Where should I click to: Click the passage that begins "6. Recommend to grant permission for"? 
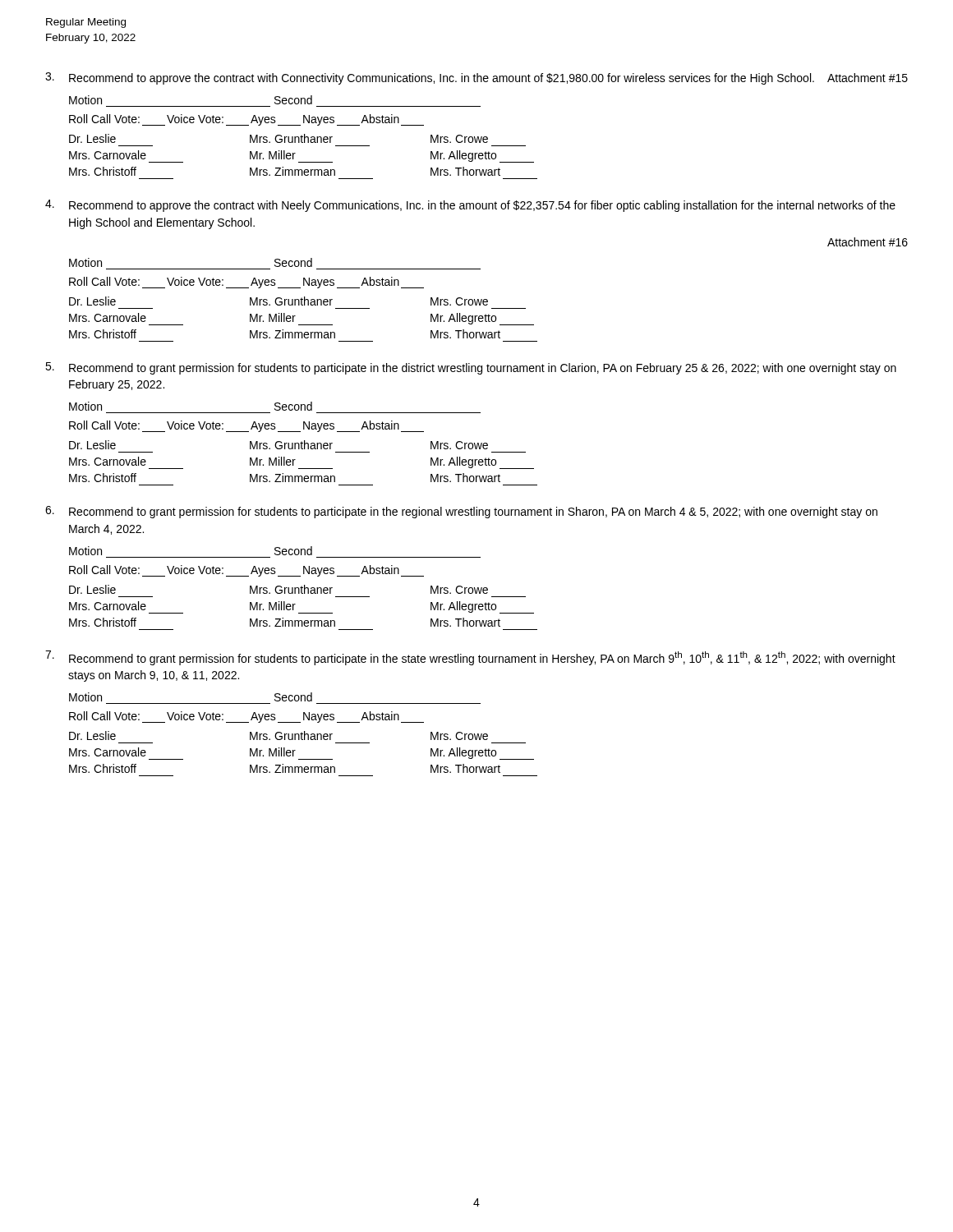476,567
